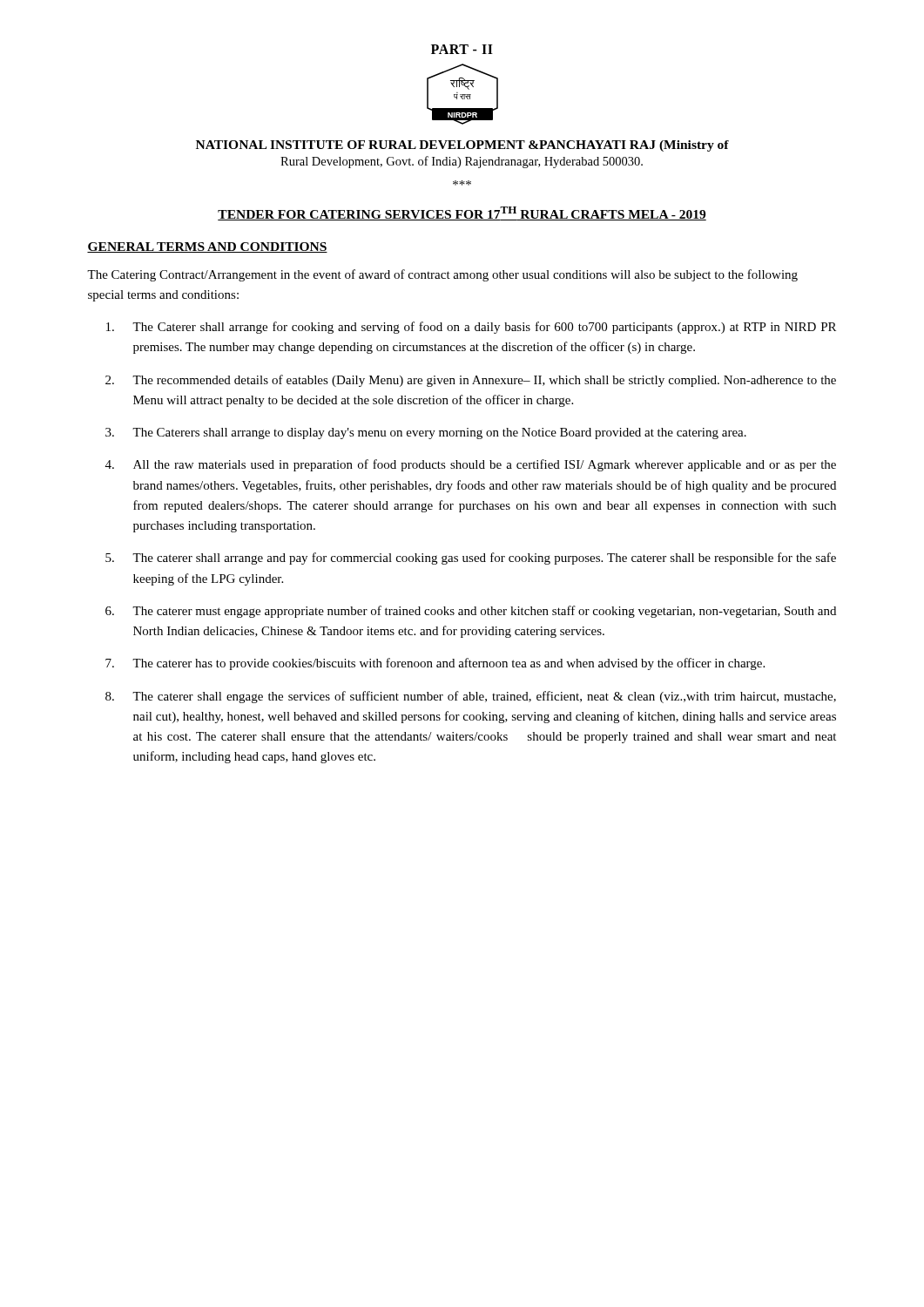Locate the logo
The image size is (924, 1307).
click(462, 96)
